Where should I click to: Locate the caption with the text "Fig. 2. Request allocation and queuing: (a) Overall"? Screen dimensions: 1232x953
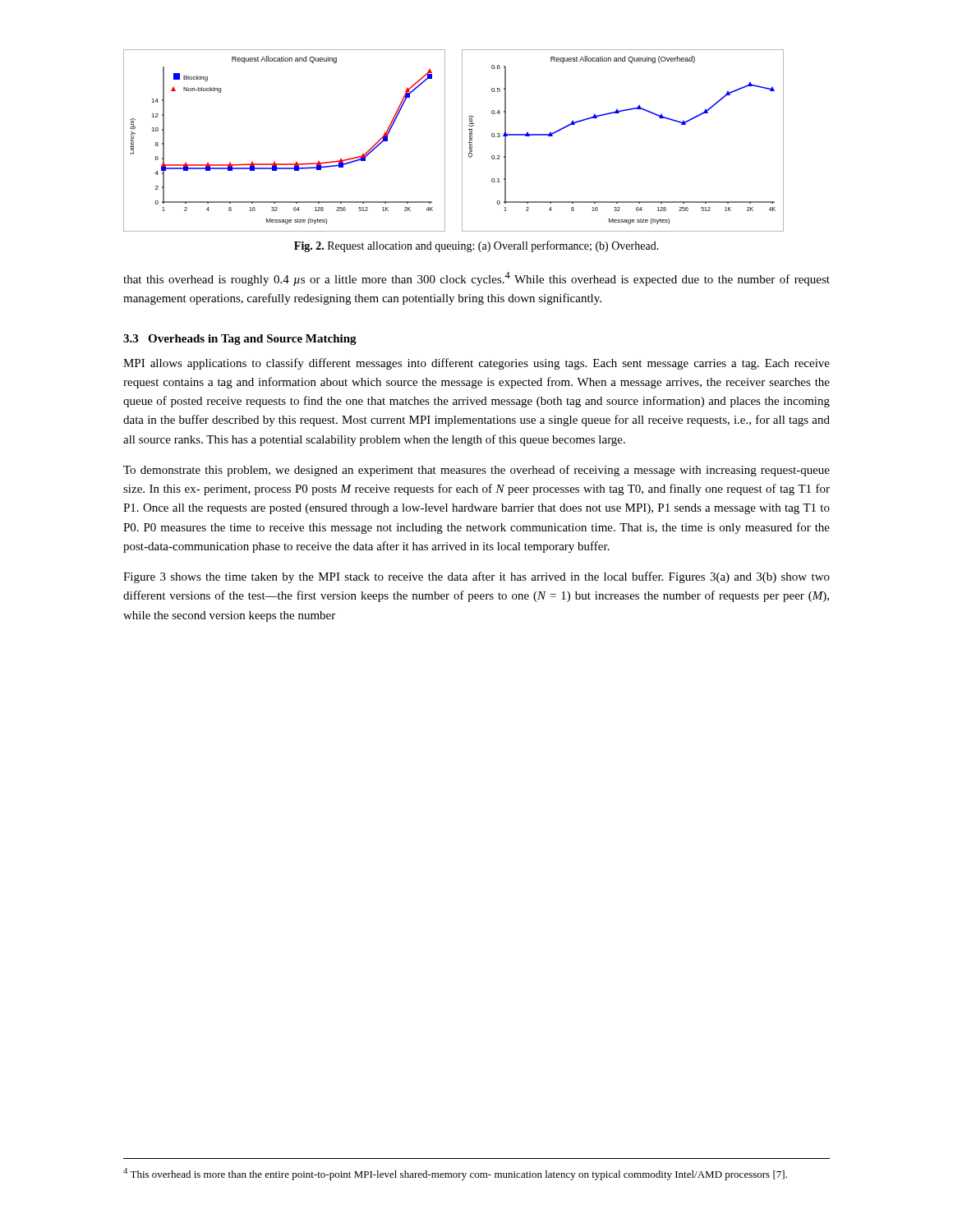[476, 246]
